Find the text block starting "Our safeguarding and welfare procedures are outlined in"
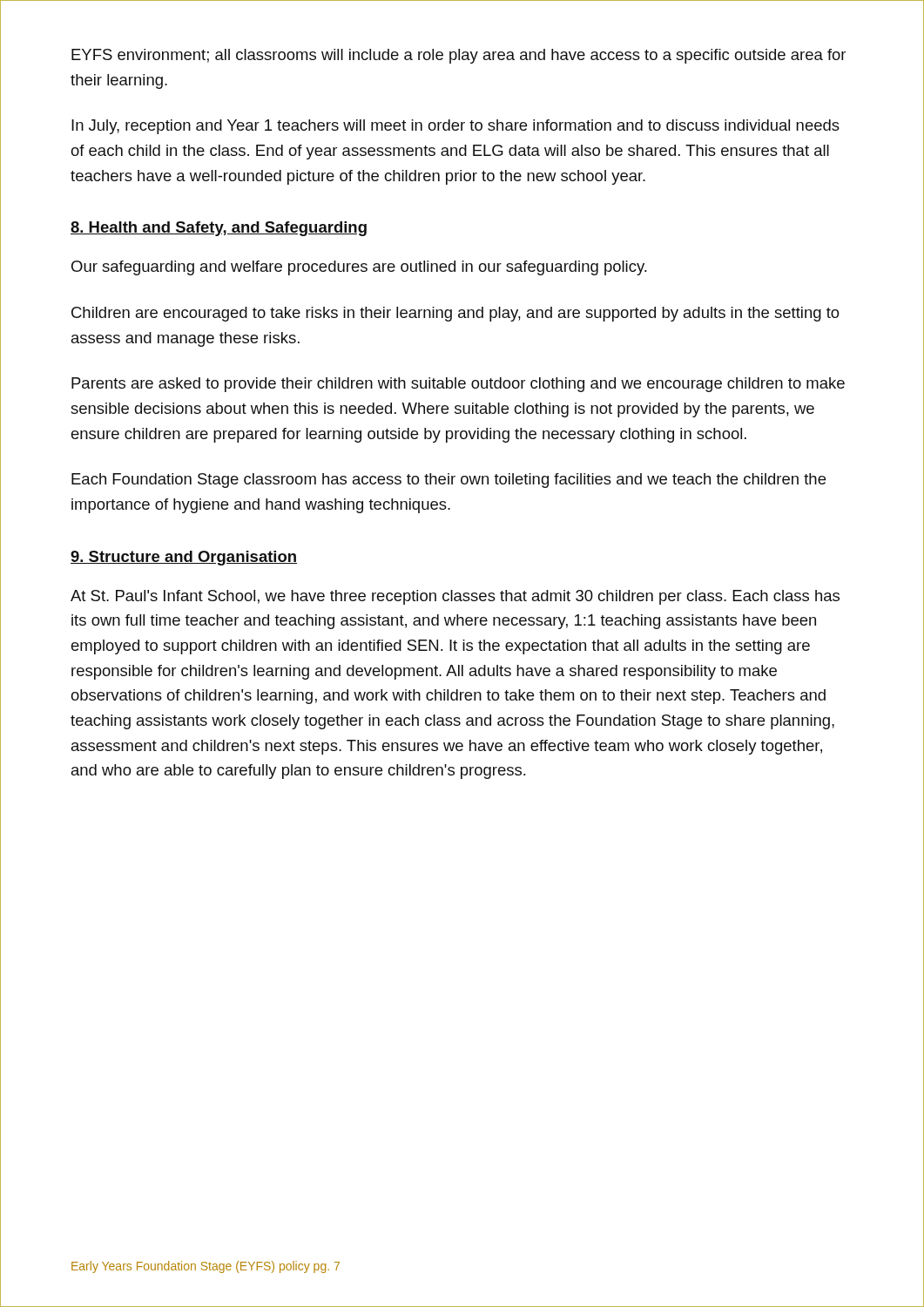This screenshot has width=924, height=1307. (x=359, y=266)
